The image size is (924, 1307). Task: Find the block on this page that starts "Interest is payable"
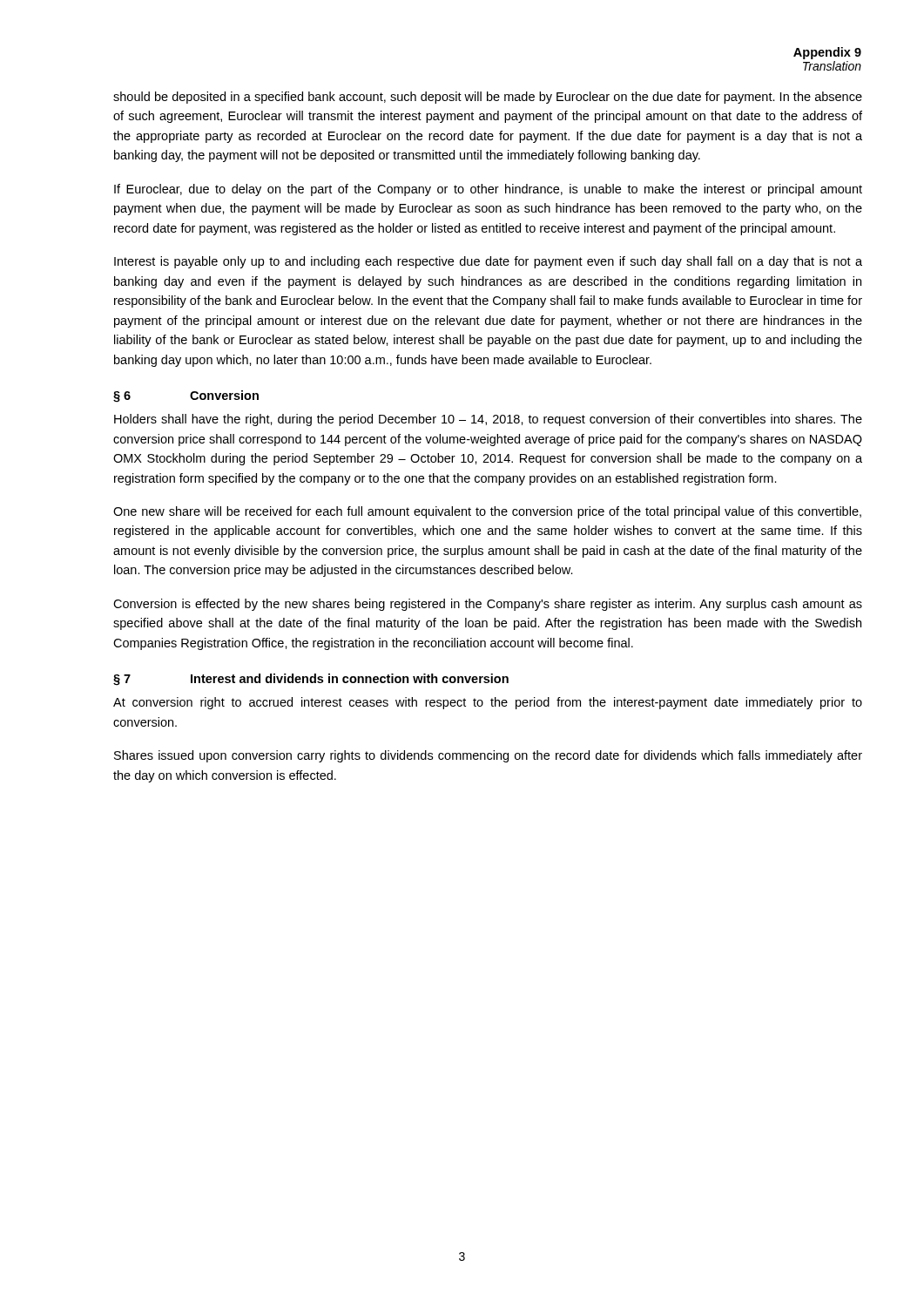[x=488, y=311]
